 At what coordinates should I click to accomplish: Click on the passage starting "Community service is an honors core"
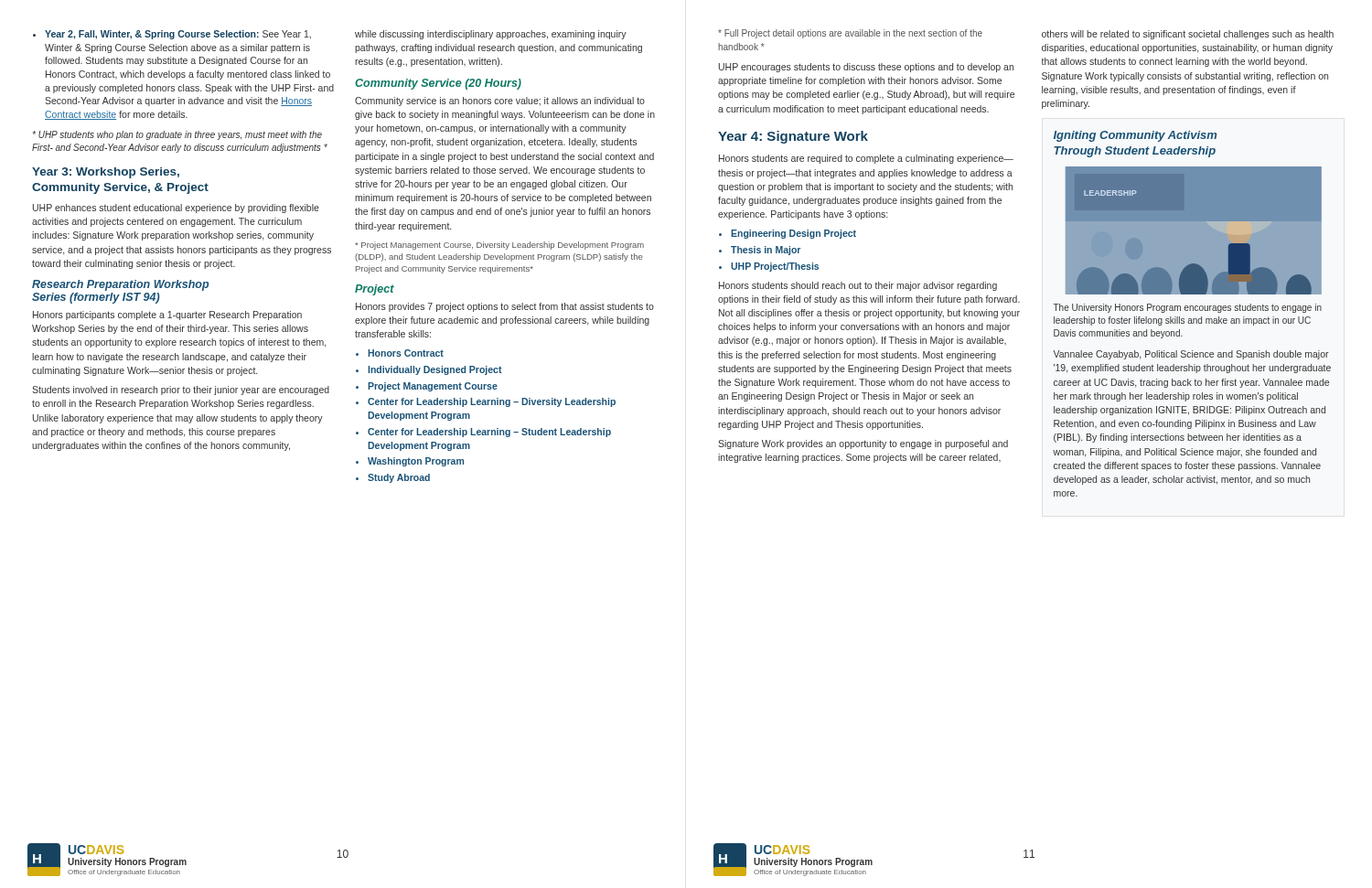(x=506, y=163)
